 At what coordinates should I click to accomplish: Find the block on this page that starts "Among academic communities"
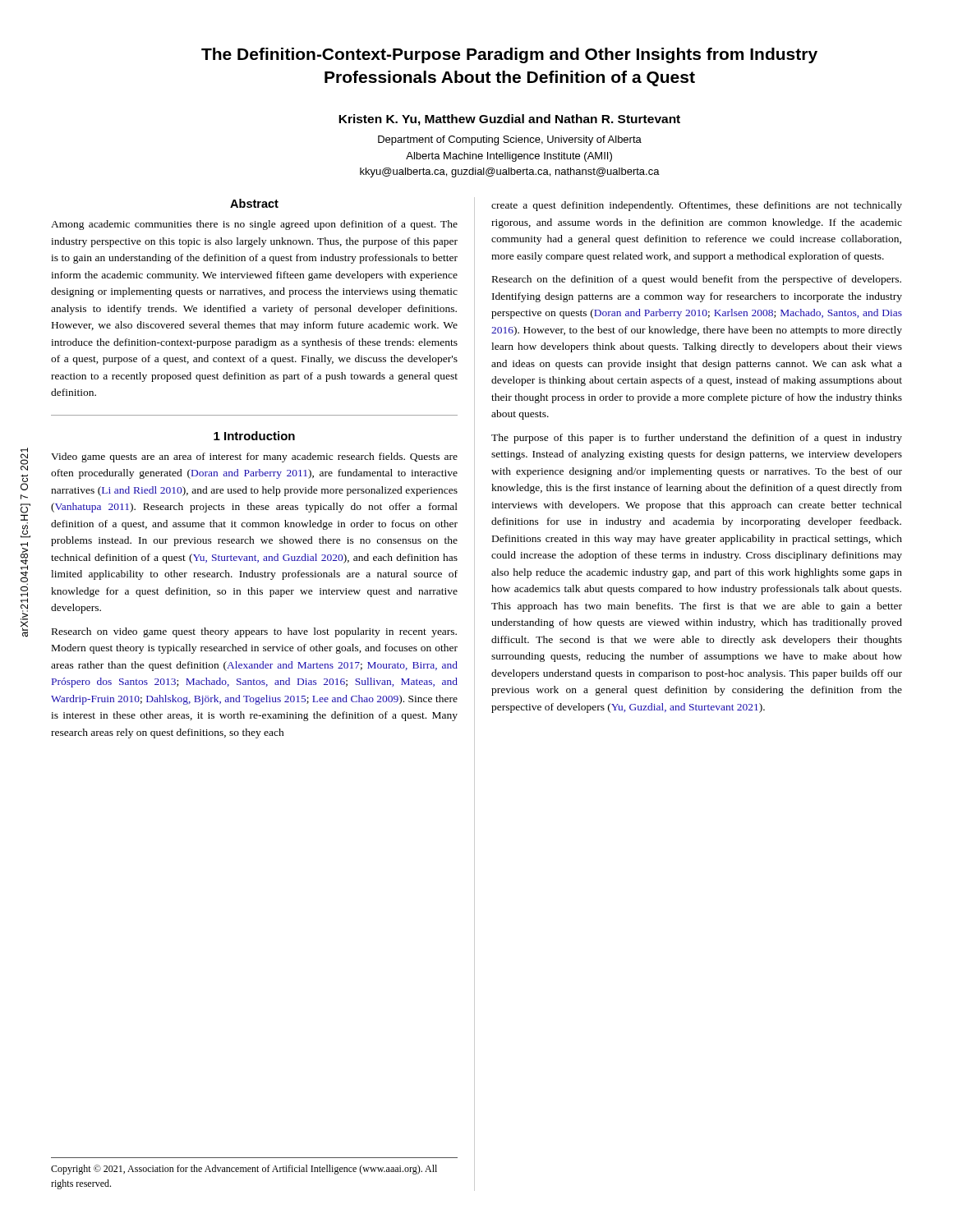254,308
